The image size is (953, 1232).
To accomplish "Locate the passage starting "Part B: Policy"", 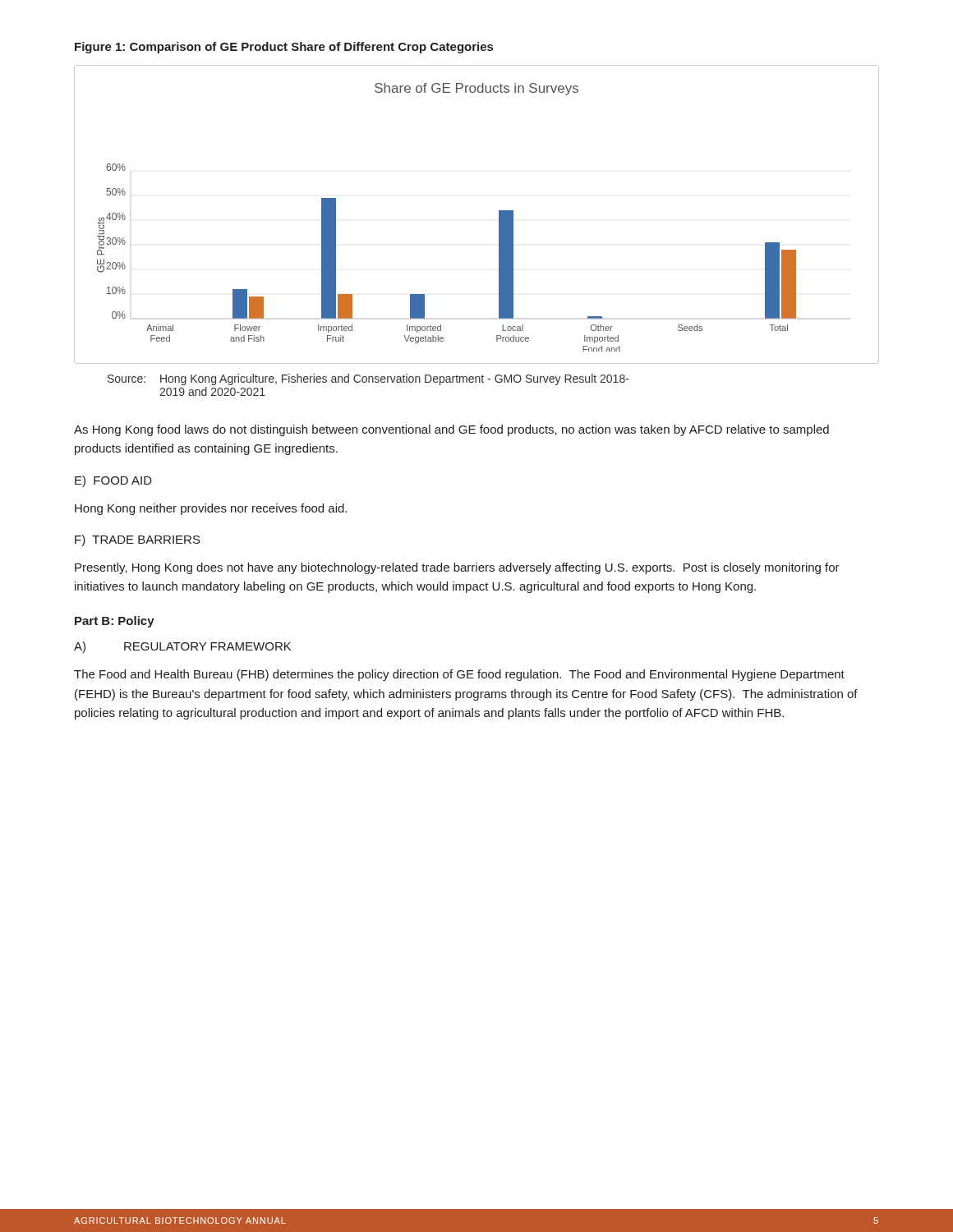I will (114, 621).
